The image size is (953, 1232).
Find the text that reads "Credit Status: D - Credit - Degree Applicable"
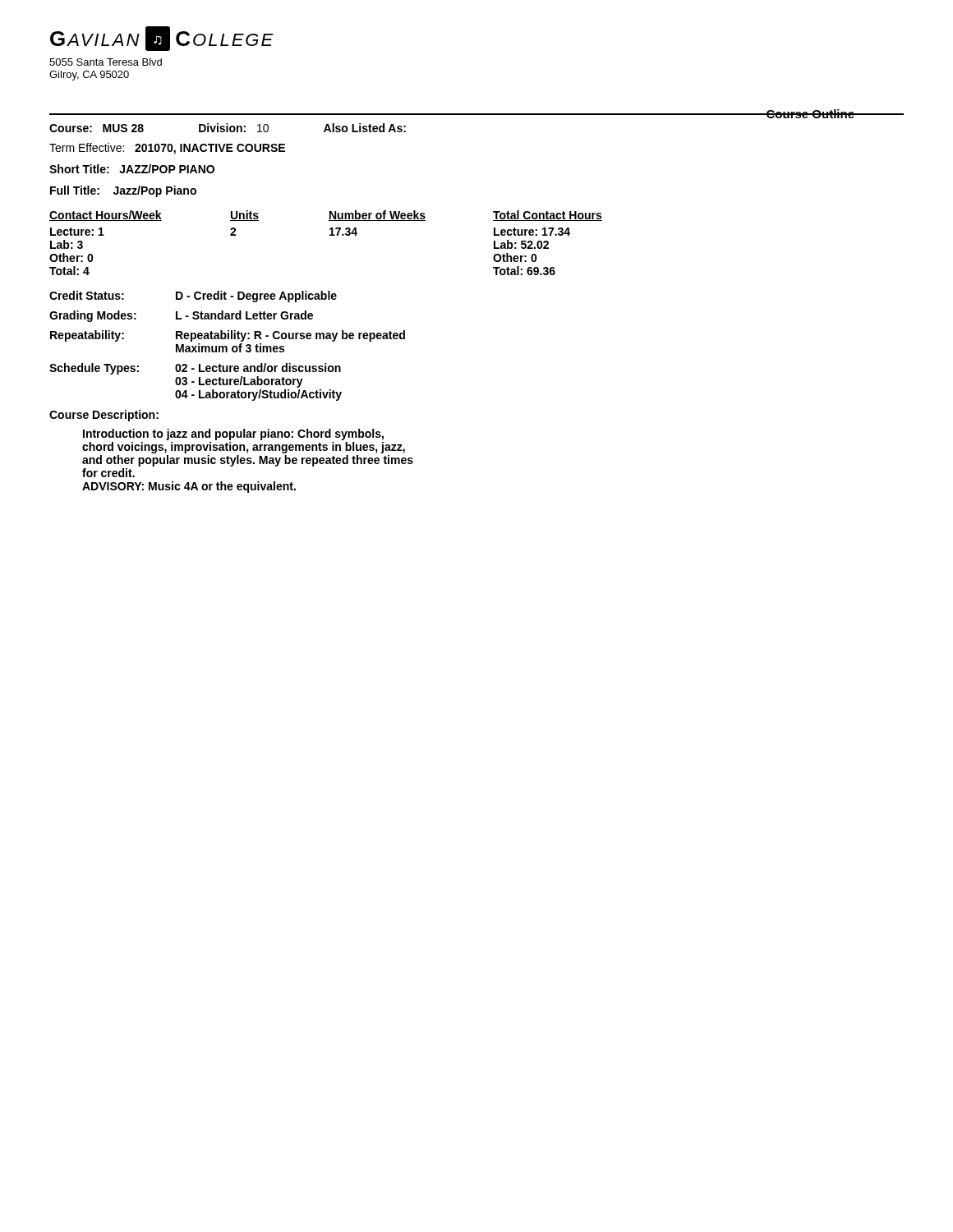(x=193, y=297)
